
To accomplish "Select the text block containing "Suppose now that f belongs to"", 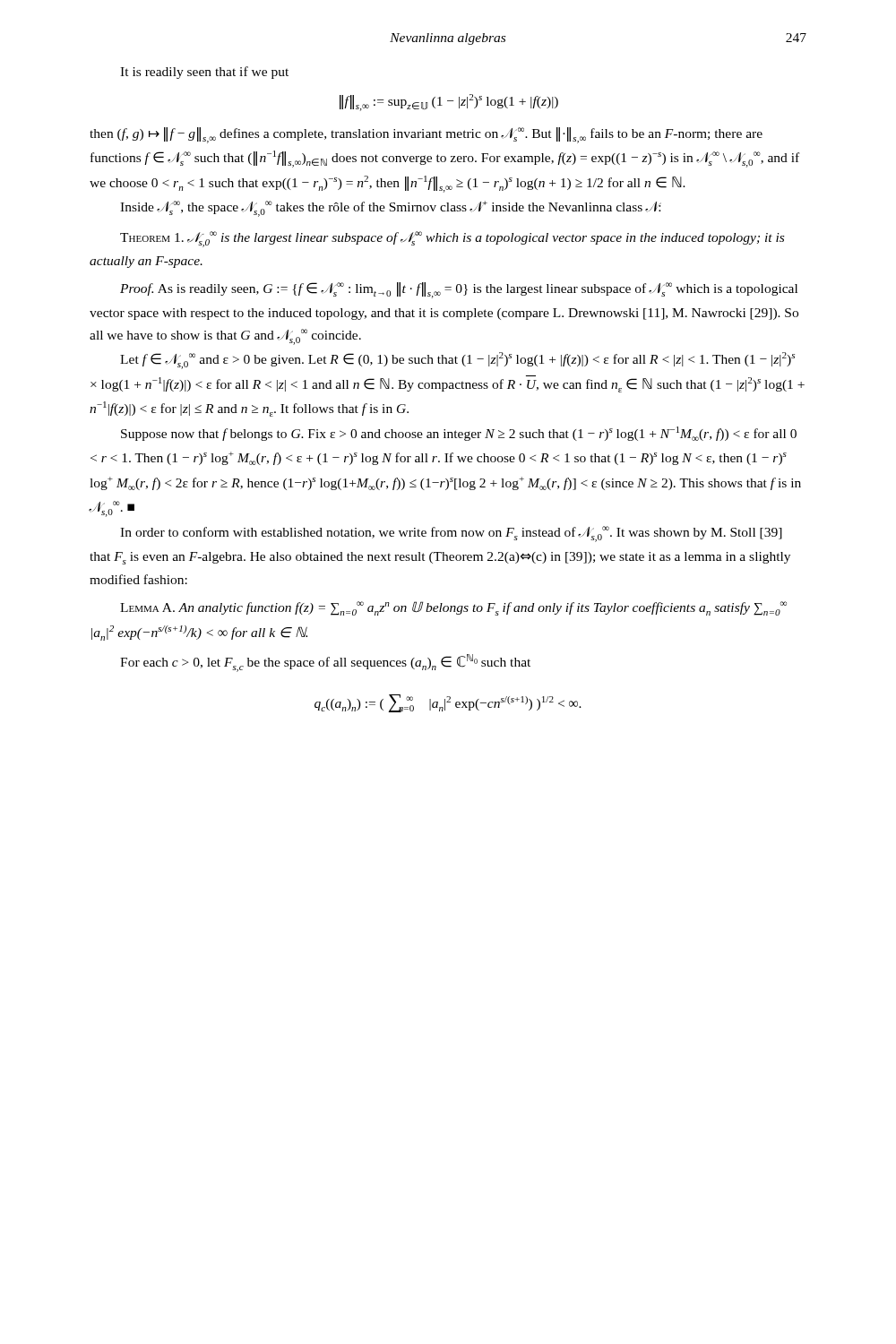I will tap(448, 471).
